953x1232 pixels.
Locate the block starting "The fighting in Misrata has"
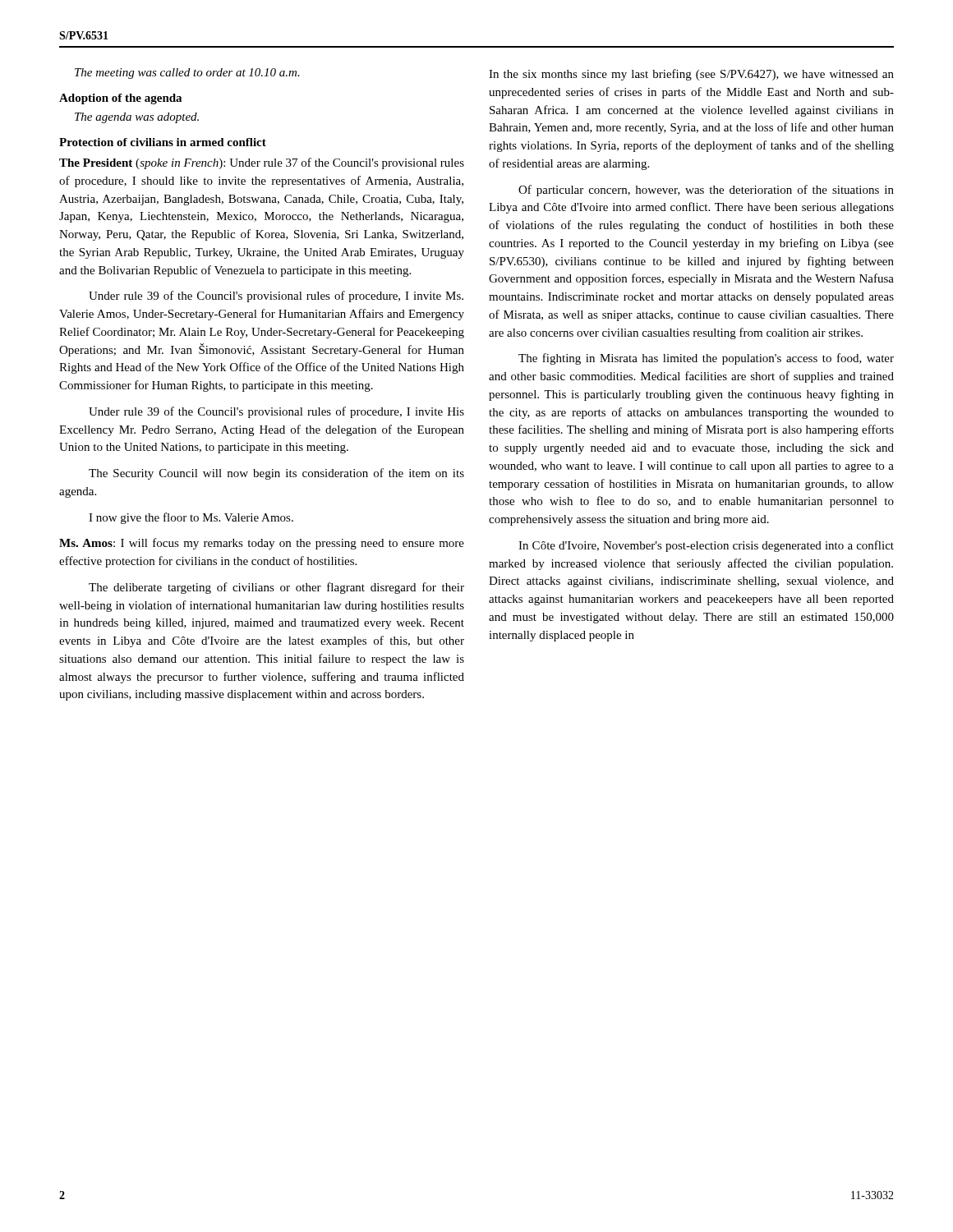click(691, 439)
